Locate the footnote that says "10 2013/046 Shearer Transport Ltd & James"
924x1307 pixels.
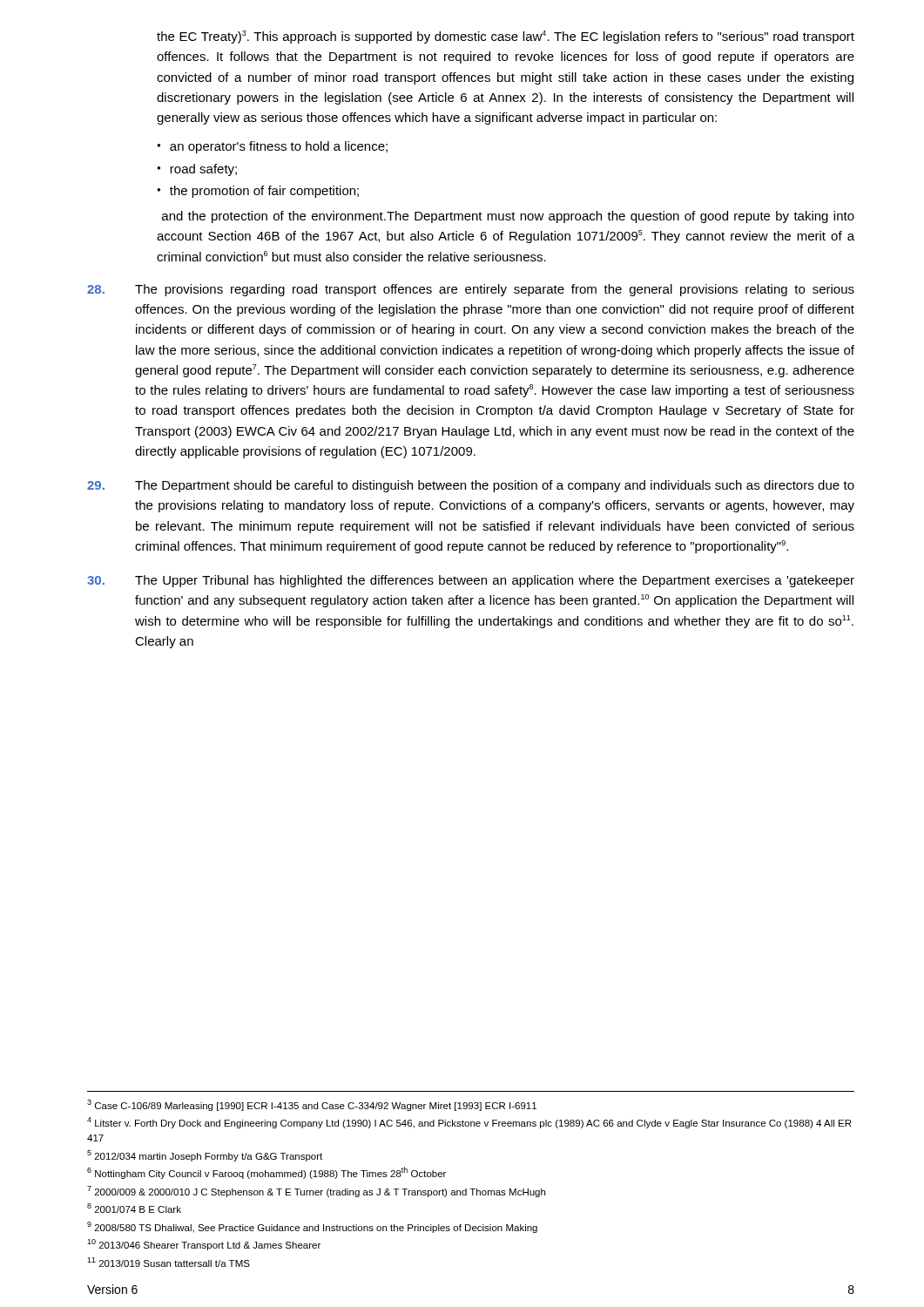[204, 1244]
